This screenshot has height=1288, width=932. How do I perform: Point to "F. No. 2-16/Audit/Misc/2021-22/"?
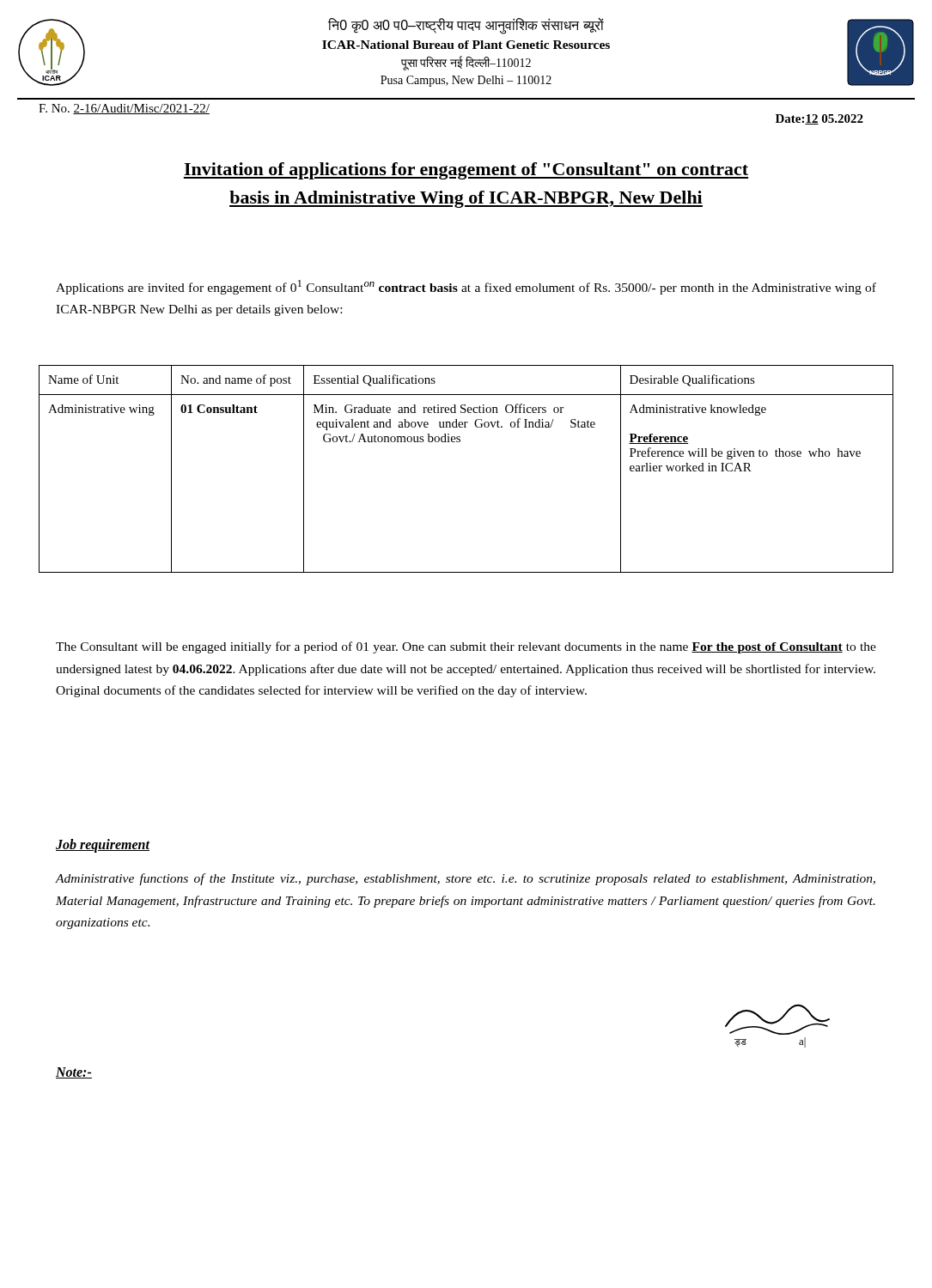tap(124, 108)
